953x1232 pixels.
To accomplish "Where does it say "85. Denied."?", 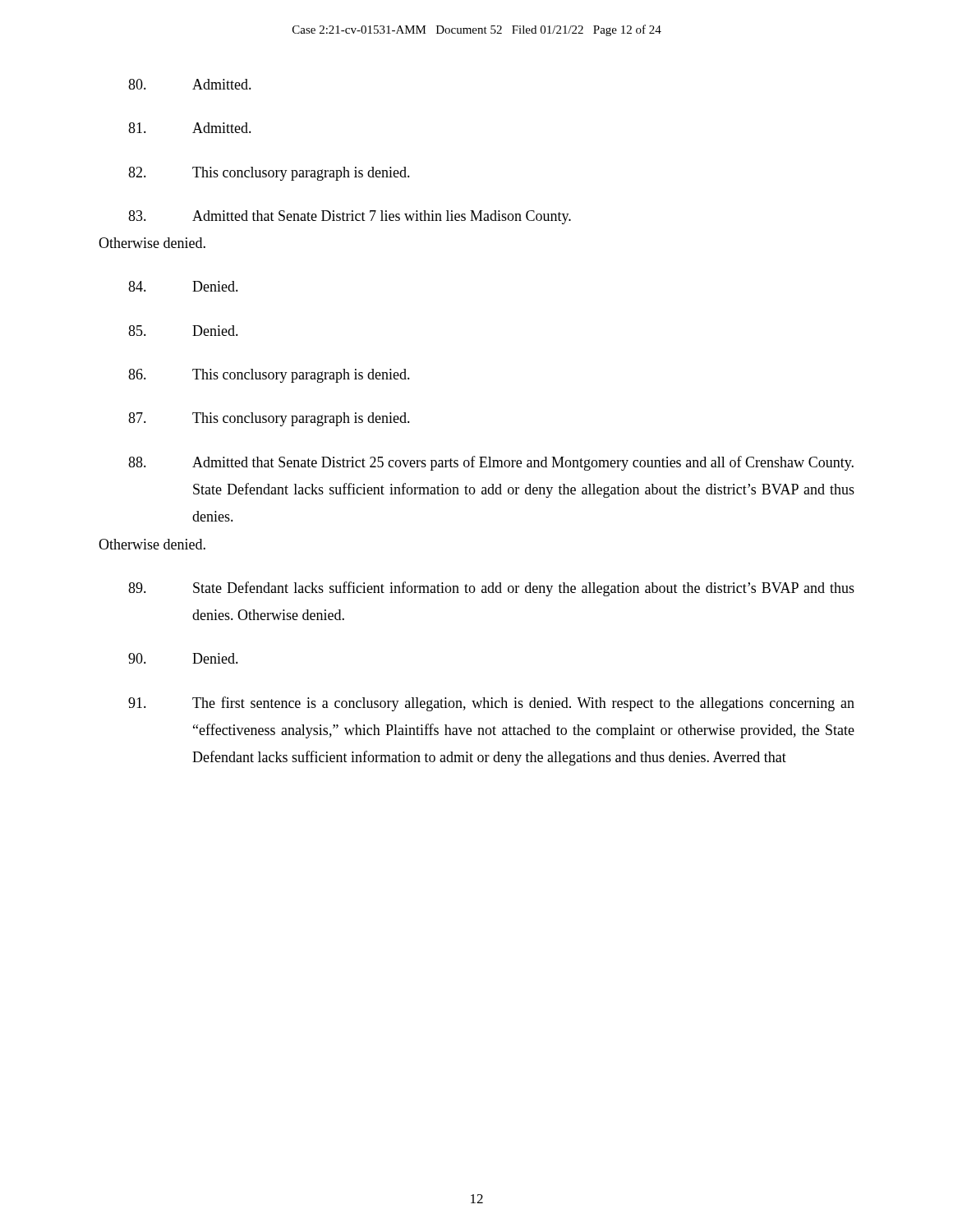I will click(x=139, y=330).
